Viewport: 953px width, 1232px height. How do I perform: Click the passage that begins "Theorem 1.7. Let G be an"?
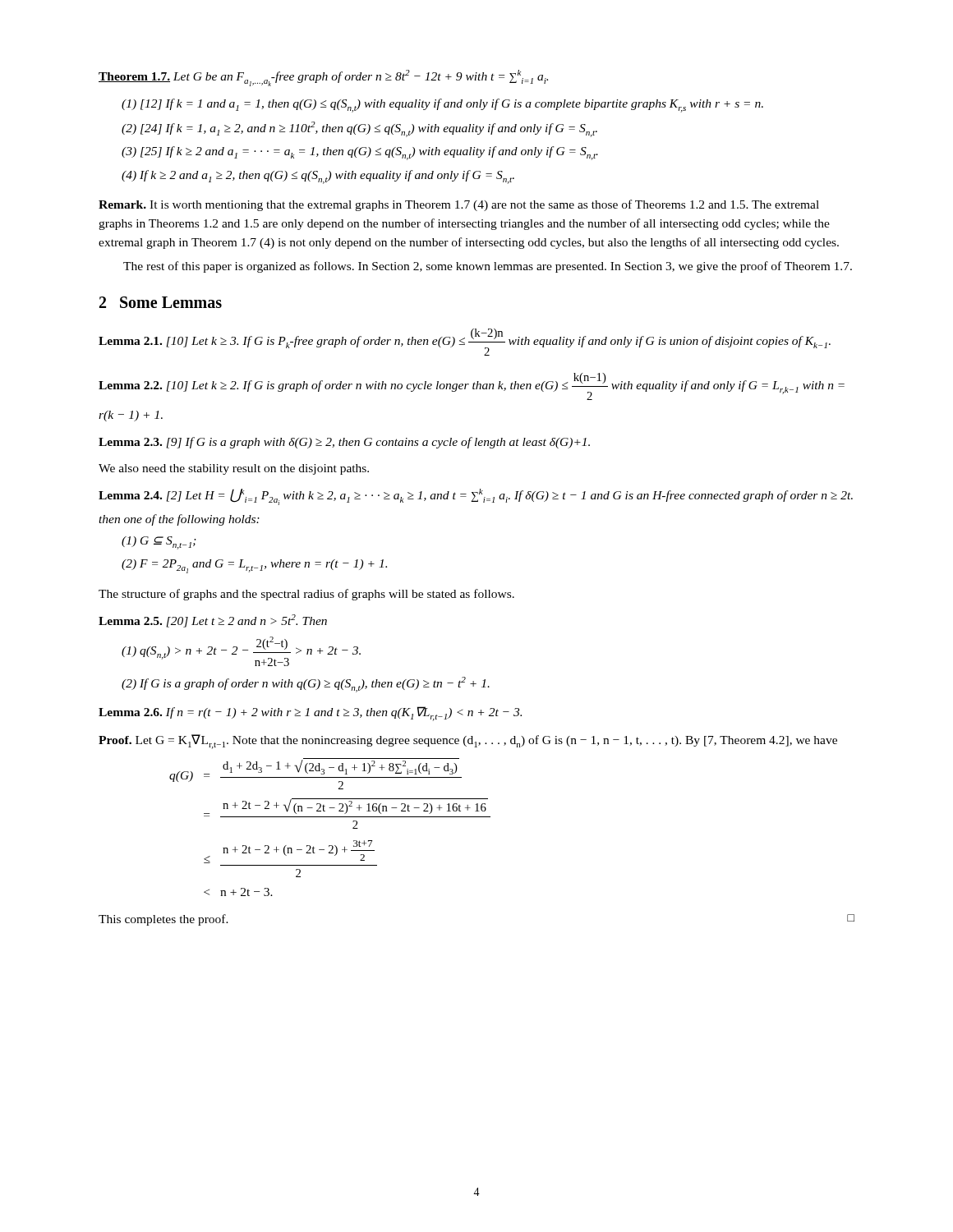pyautogui.click(x=476, y=126)
